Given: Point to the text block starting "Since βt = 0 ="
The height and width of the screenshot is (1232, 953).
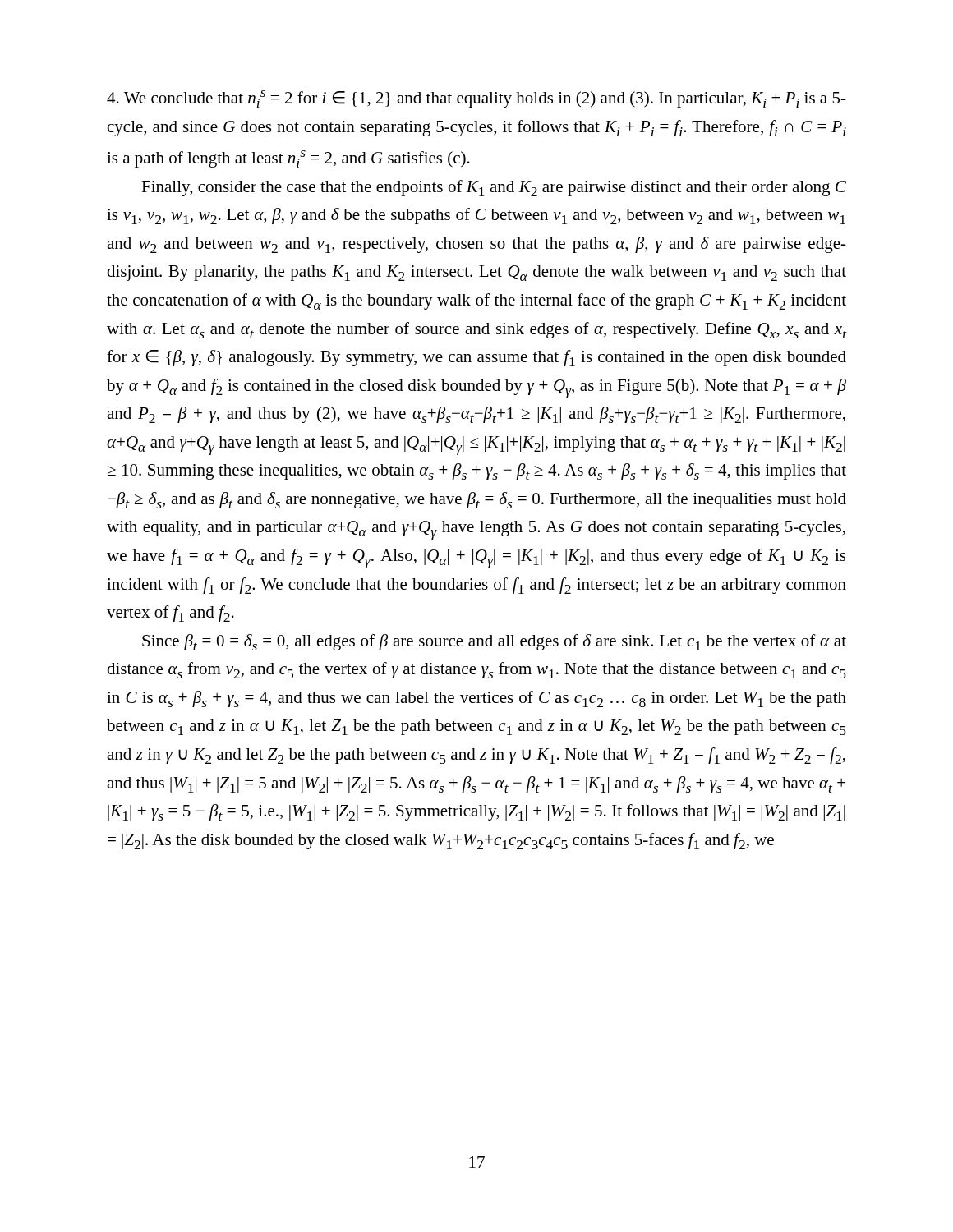Looking at the screenshot, I should coord(476,742).
